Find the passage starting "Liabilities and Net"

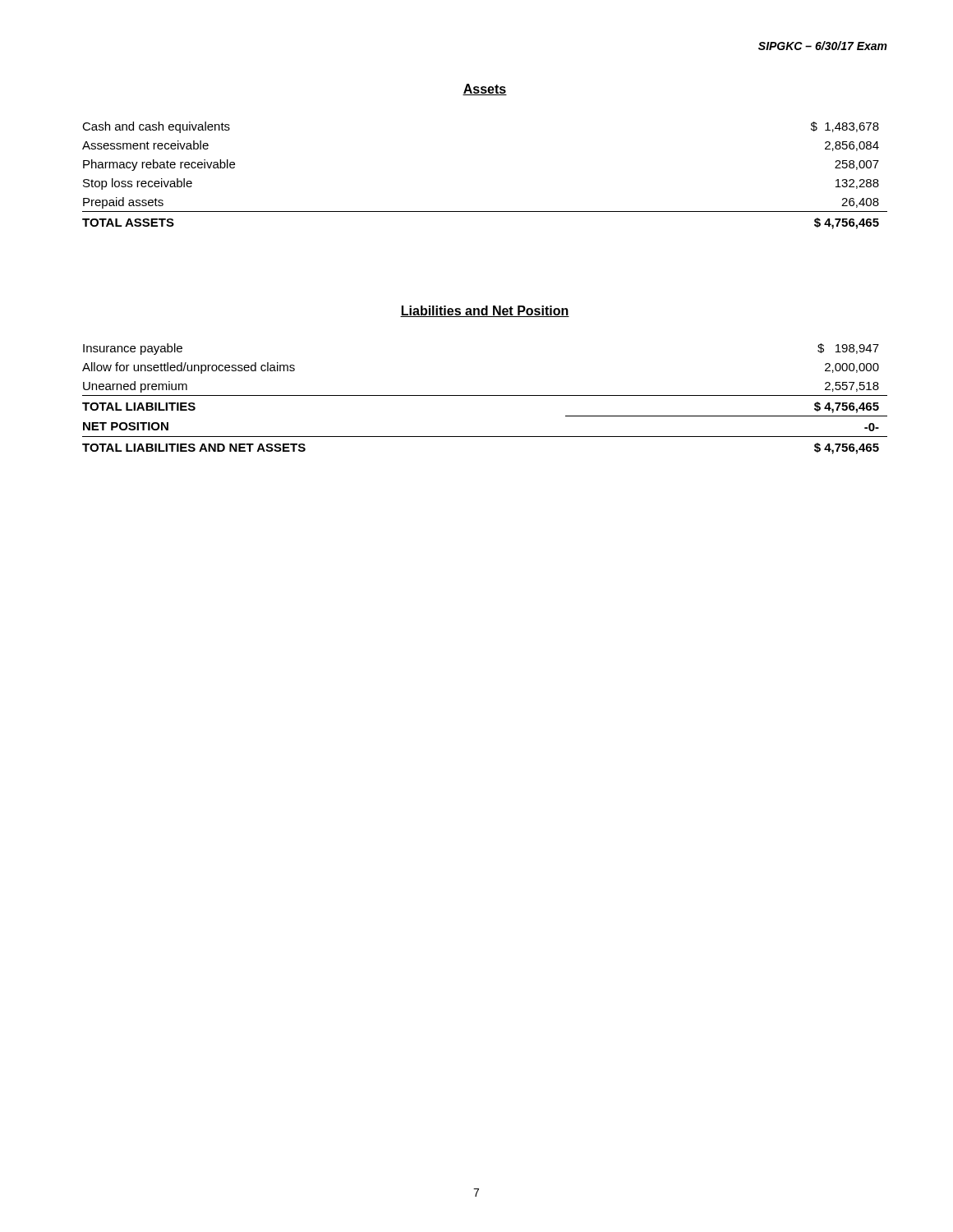coord(485,311)
